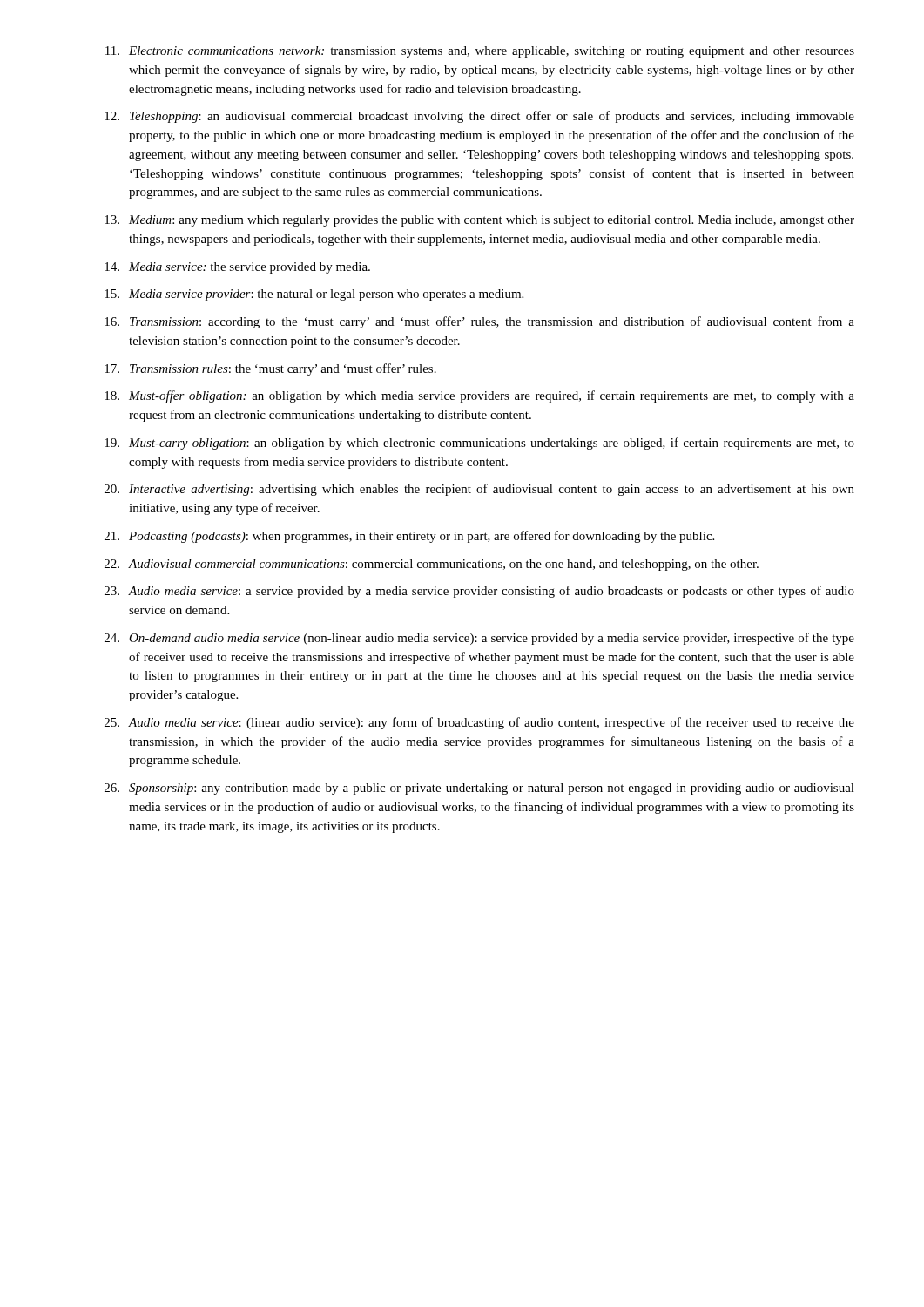Locate the block of text that opens with "23. Audio media service:"
924x1307 pixels.
(471, 601)
